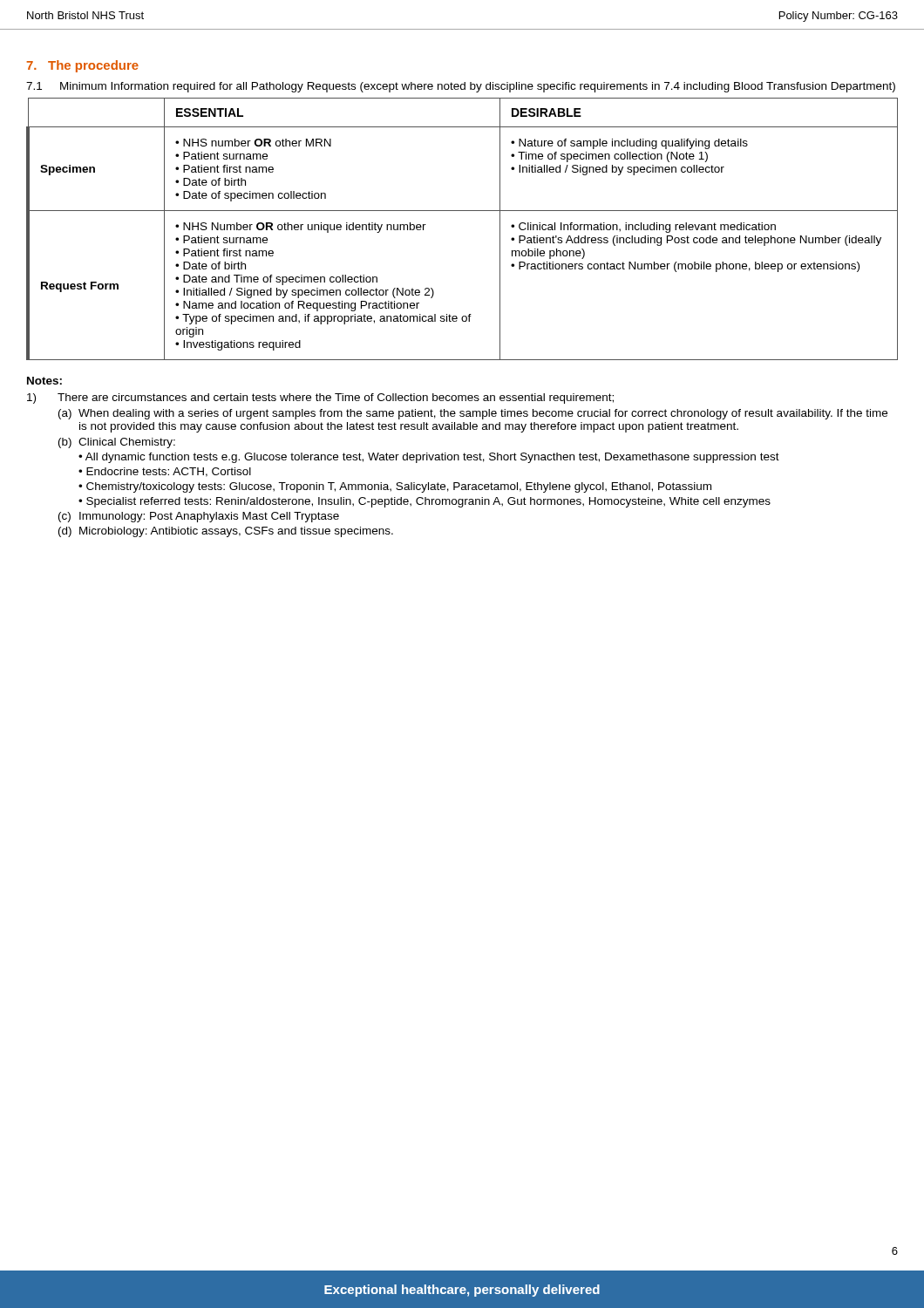
Task: Point to the block starting "(a) When dealing with a series"
Action: point(478,419)
